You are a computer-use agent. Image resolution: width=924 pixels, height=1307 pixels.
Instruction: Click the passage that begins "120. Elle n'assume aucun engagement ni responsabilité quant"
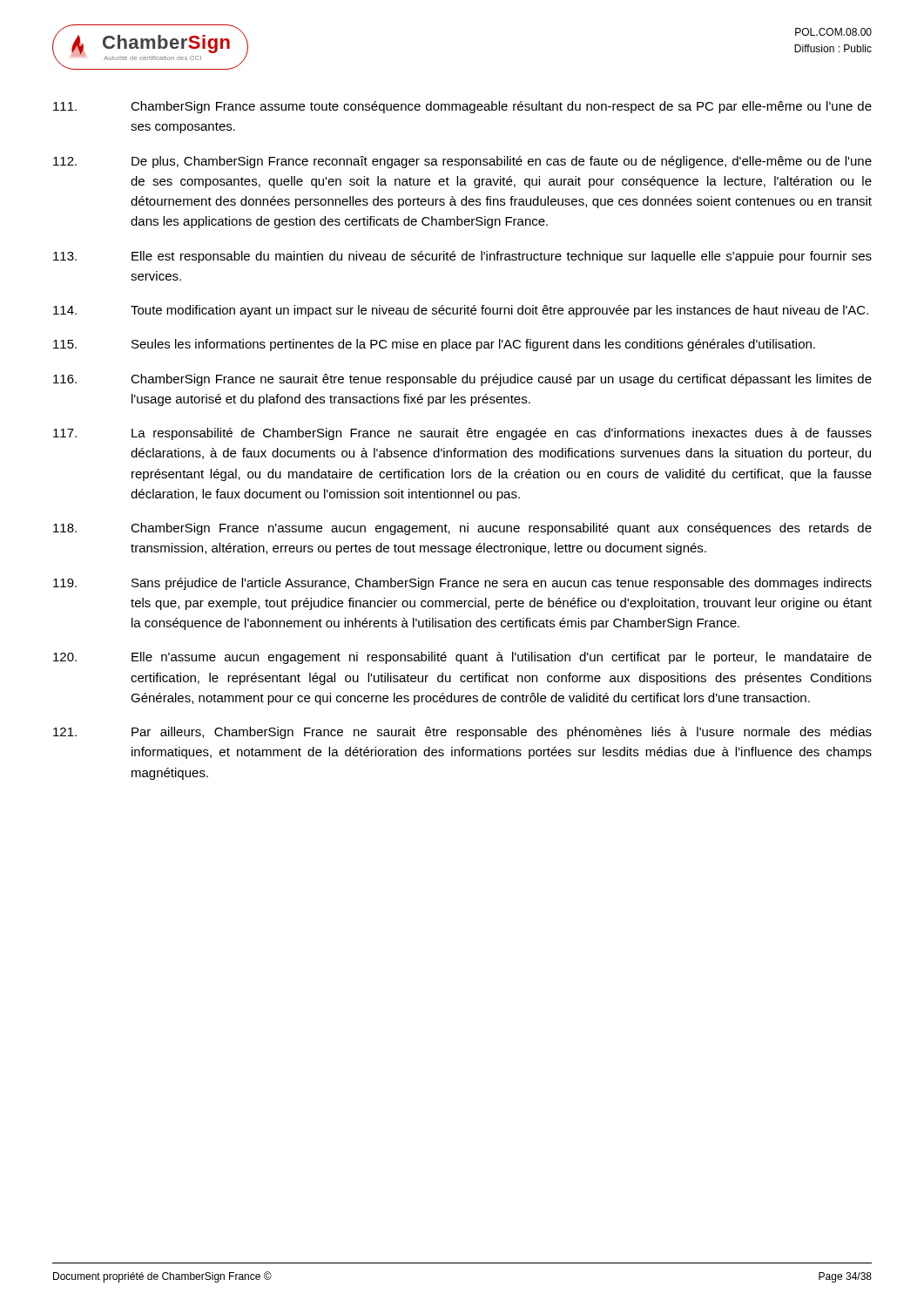462,677
